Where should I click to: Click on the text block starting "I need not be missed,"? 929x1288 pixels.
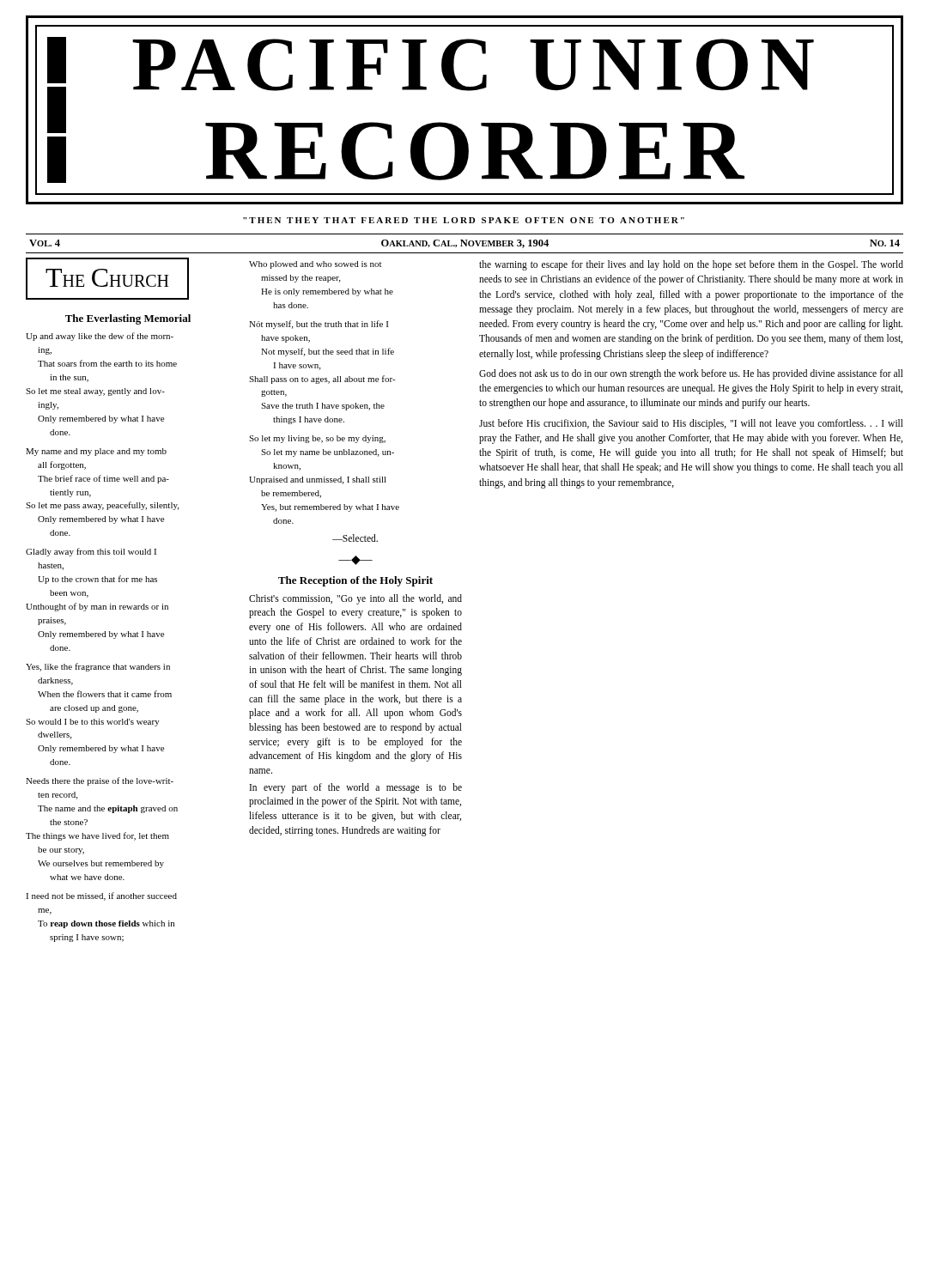(128, 917)
